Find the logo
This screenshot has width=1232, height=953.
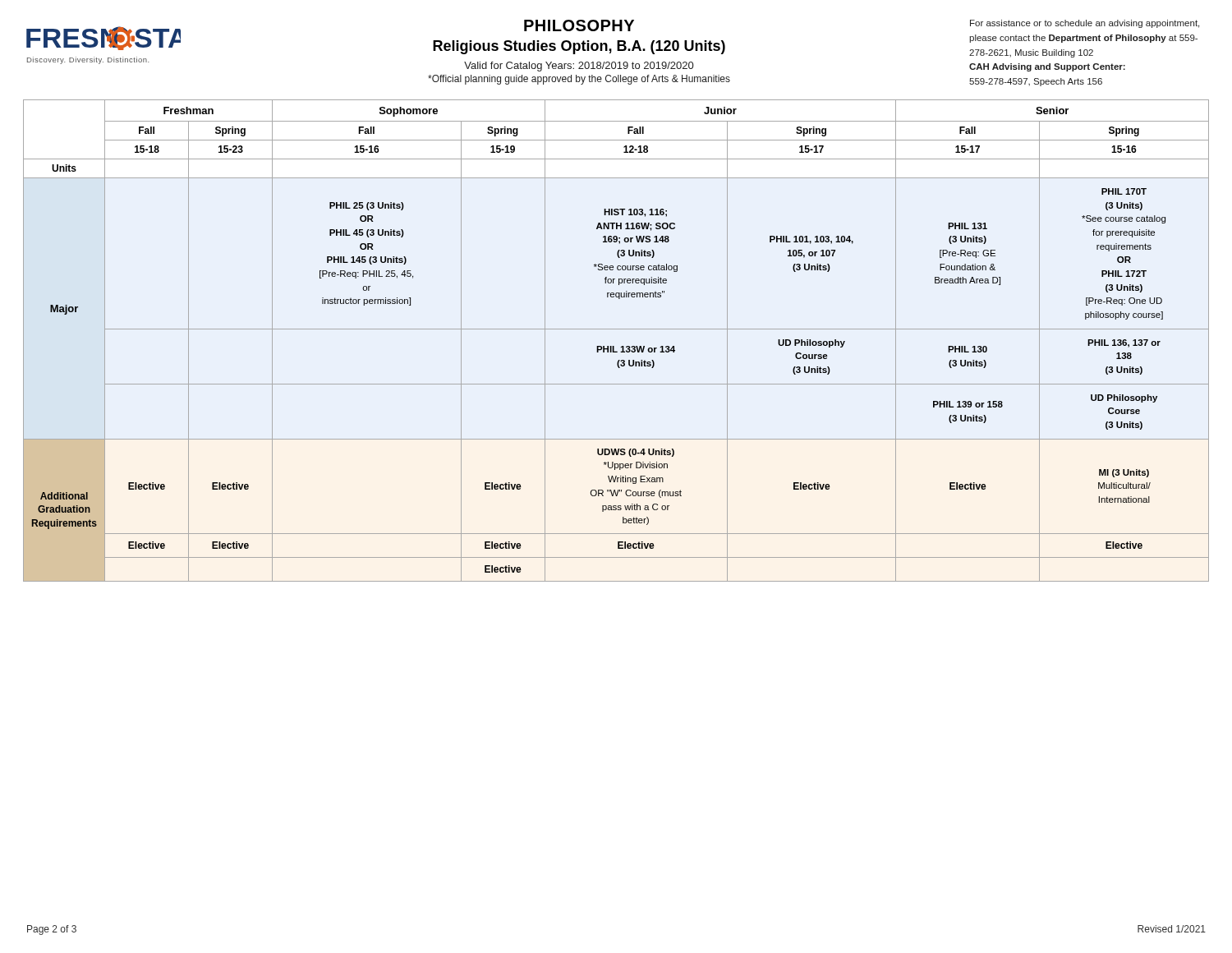[107, 46]
